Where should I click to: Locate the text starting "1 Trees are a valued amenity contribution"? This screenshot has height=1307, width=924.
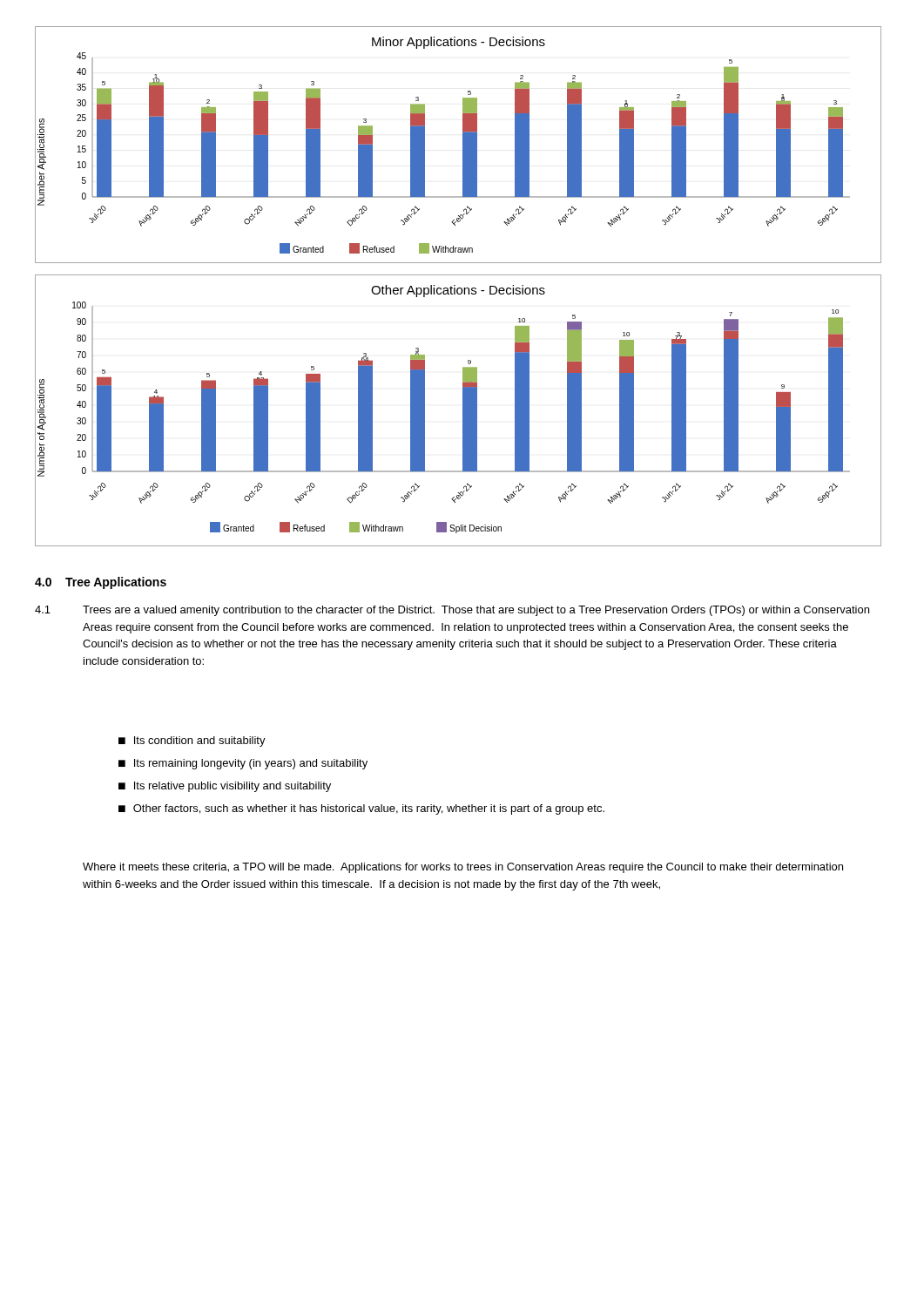453,635
